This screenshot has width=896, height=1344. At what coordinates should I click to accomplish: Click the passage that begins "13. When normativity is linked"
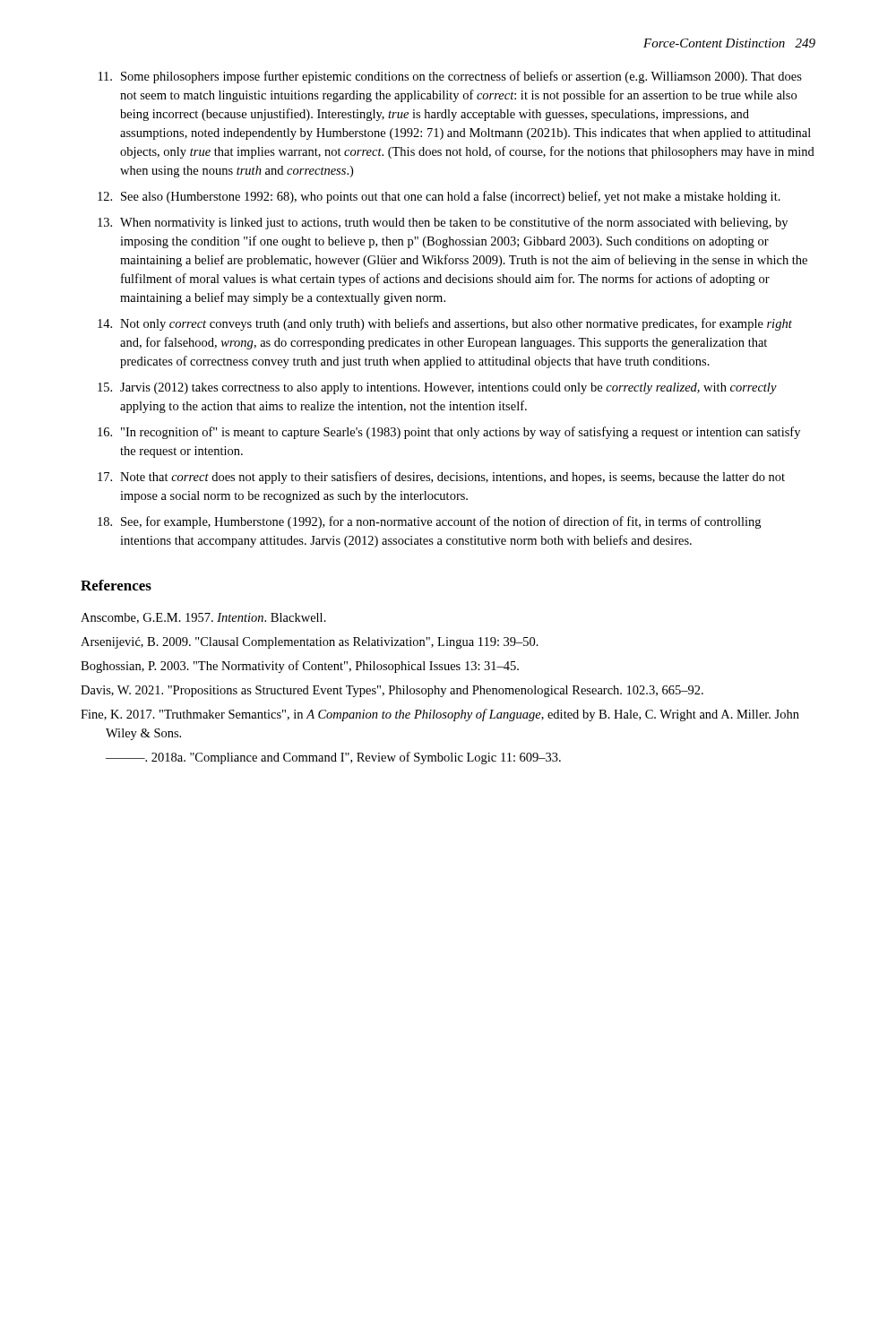coord(448,260)
